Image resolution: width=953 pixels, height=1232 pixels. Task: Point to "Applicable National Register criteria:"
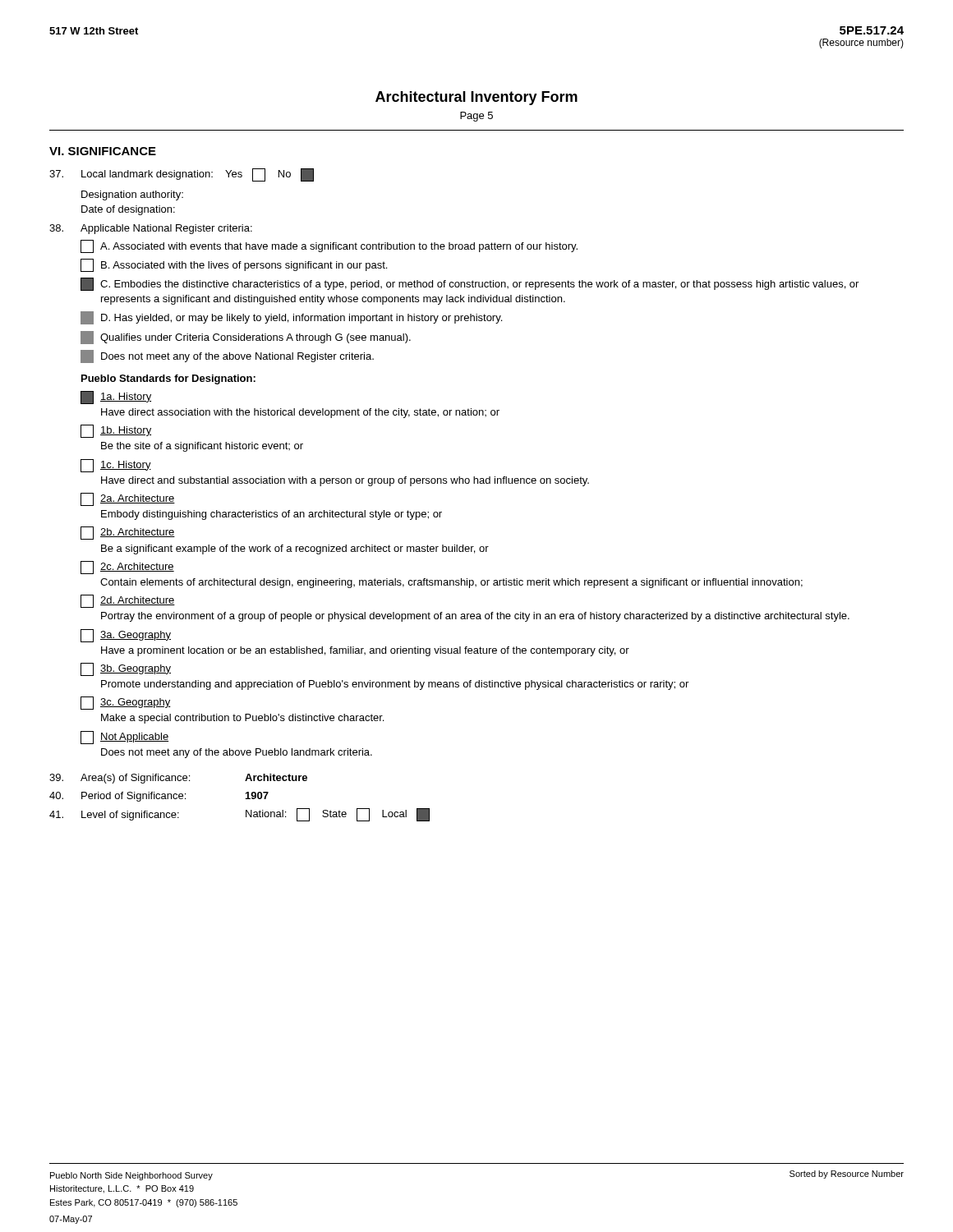[x=151, y=228]
